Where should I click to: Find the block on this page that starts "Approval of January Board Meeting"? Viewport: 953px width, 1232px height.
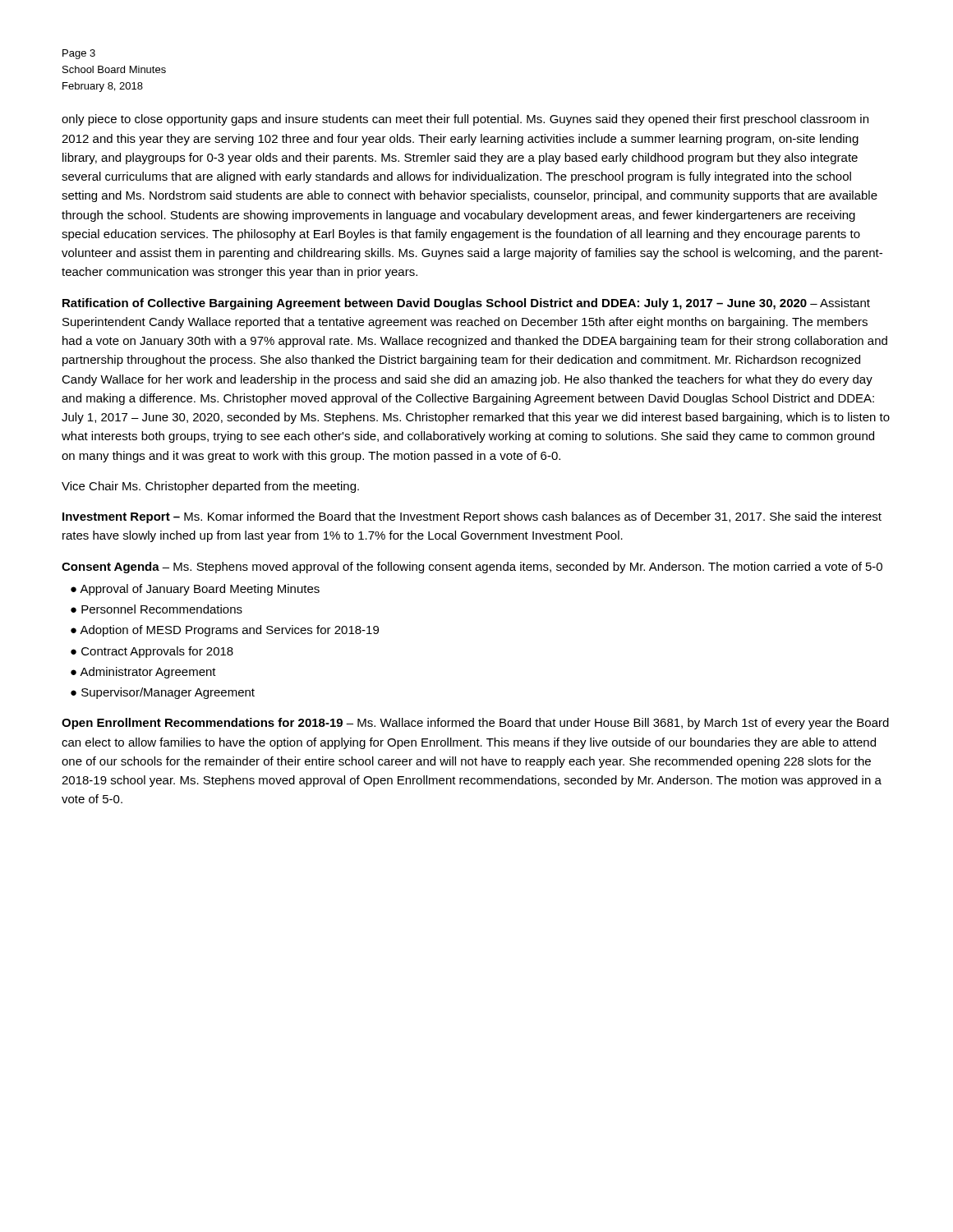[x=200, y=588]
